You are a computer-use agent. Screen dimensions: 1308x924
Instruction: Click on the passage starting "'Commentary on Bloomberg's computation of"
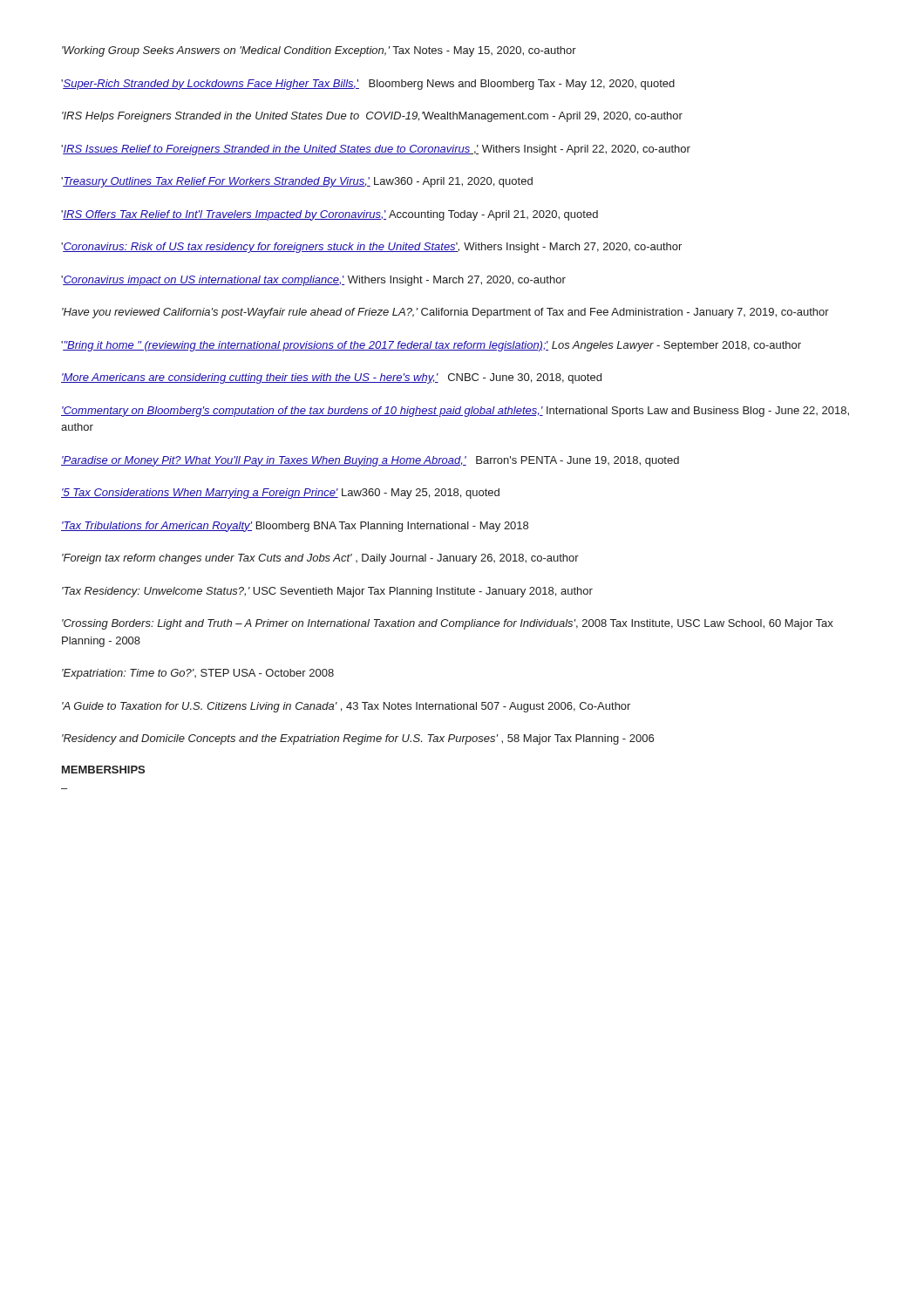click(x=455, y=418)
